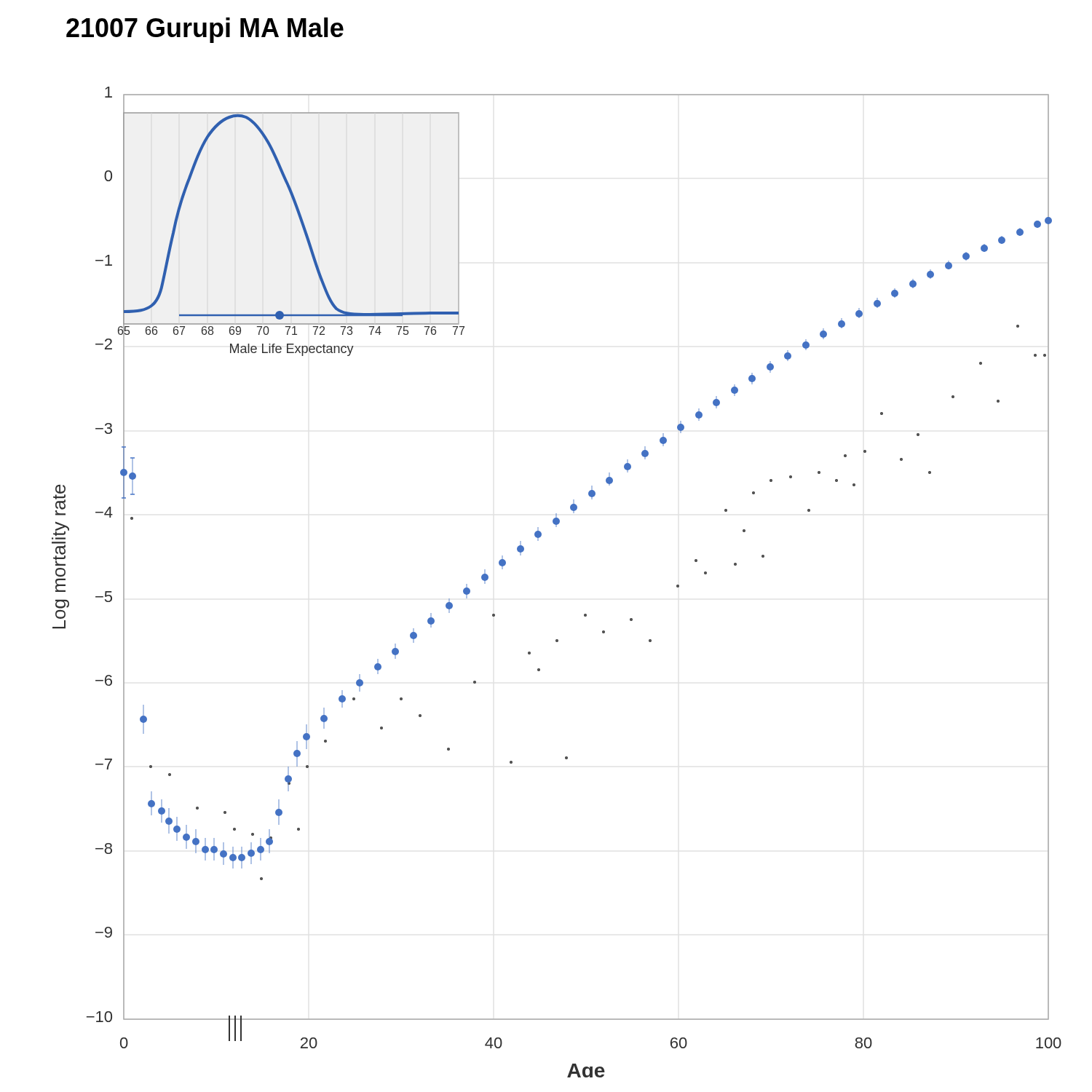
Task: Locate the continuous plot
Action: [561, 561]
